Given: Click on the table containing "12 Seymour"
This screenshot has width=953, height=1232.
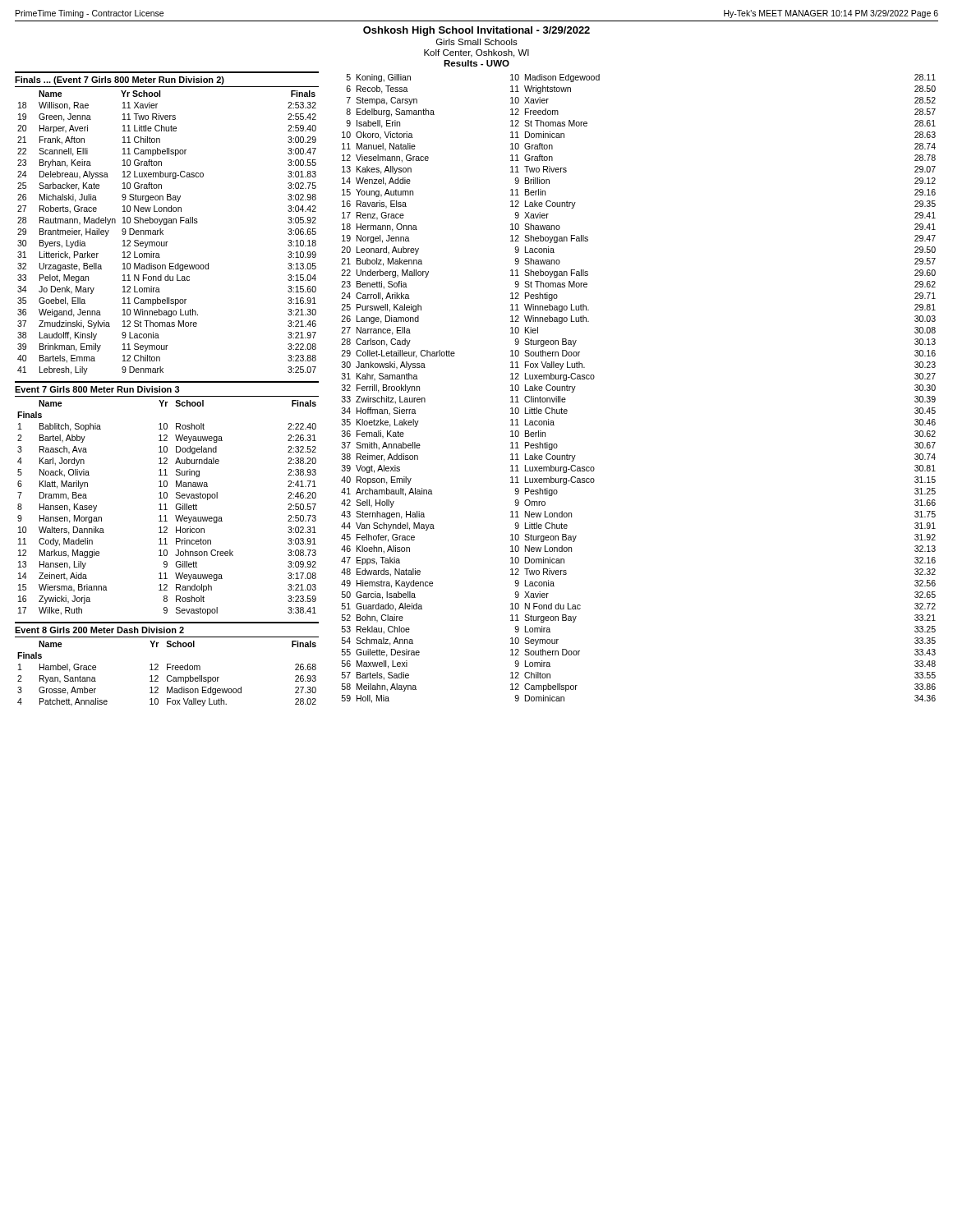Looking at the screenshot, I should pos(167,232).
